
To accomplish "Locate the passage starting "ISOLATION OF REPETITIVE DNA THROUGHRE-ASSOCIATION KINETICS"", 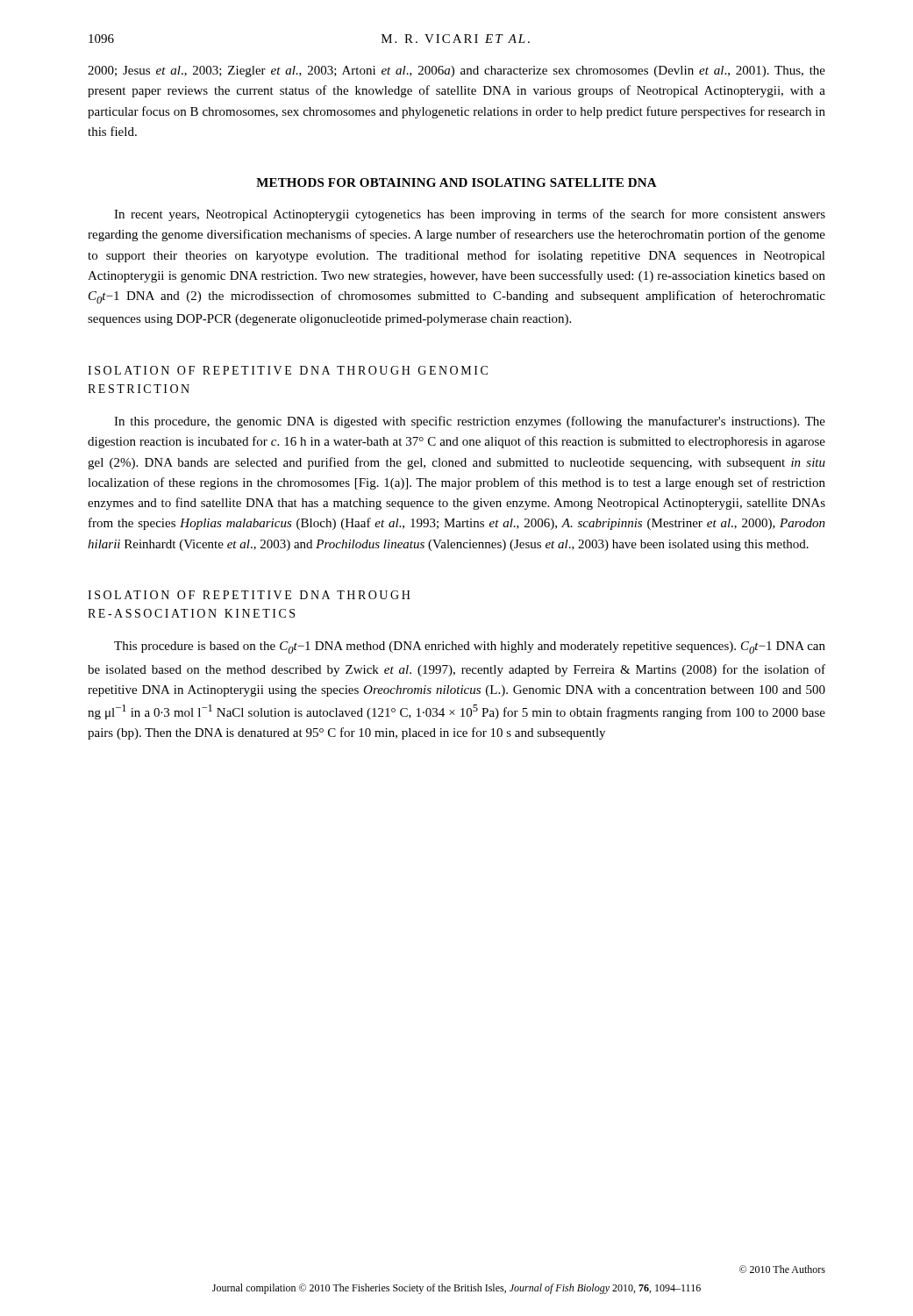I will pyautogui.click(x=250, y=605).
